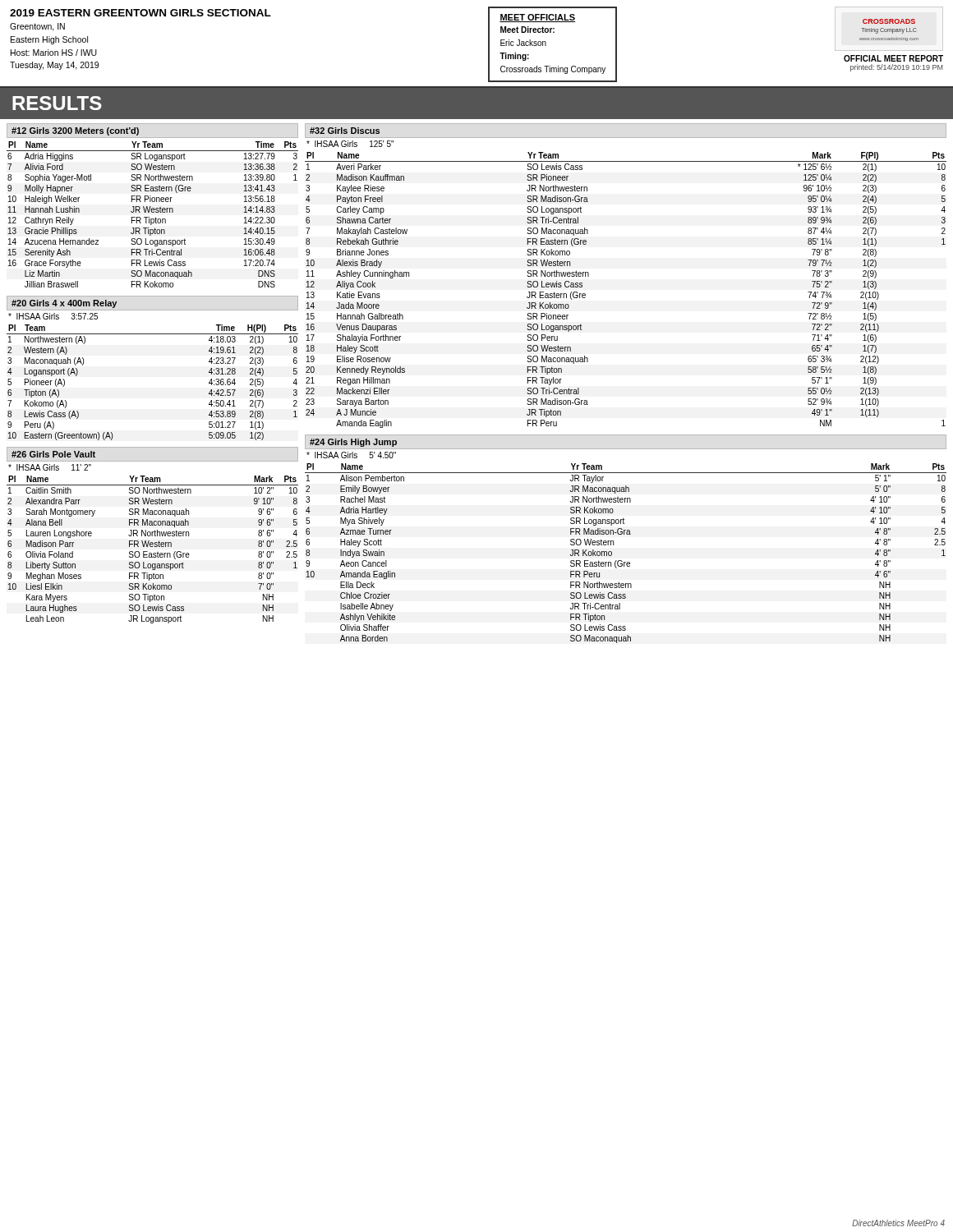Select the table that reads "Leah Leon"
This screenshot has width=953, height=1232.
point(152,549)
